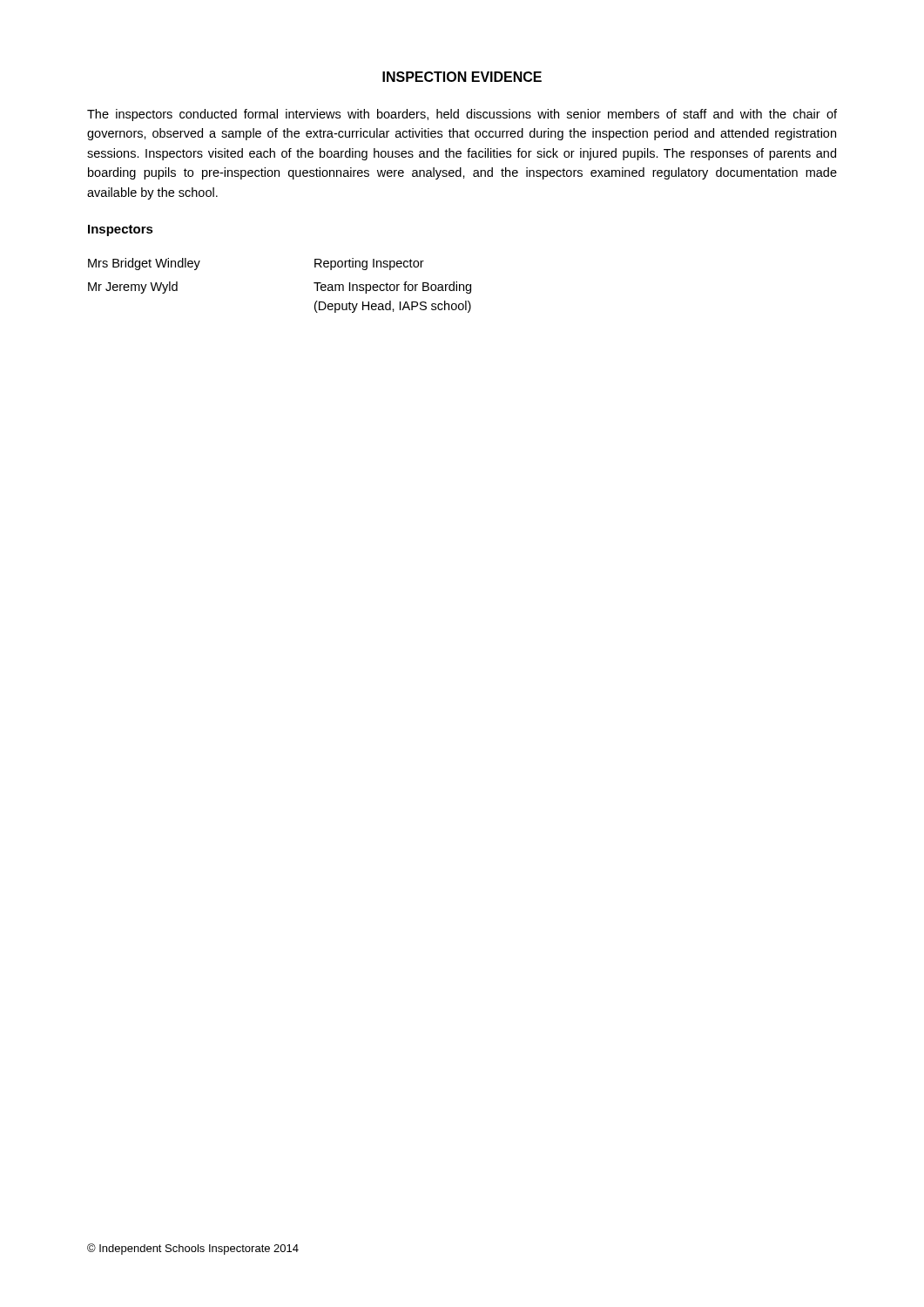This screenshot has height=1307, width=924.
Task: Where does it say "INSPECTION EVIDENCE"?
Action: pyautogui.click(x=462, y=77)
